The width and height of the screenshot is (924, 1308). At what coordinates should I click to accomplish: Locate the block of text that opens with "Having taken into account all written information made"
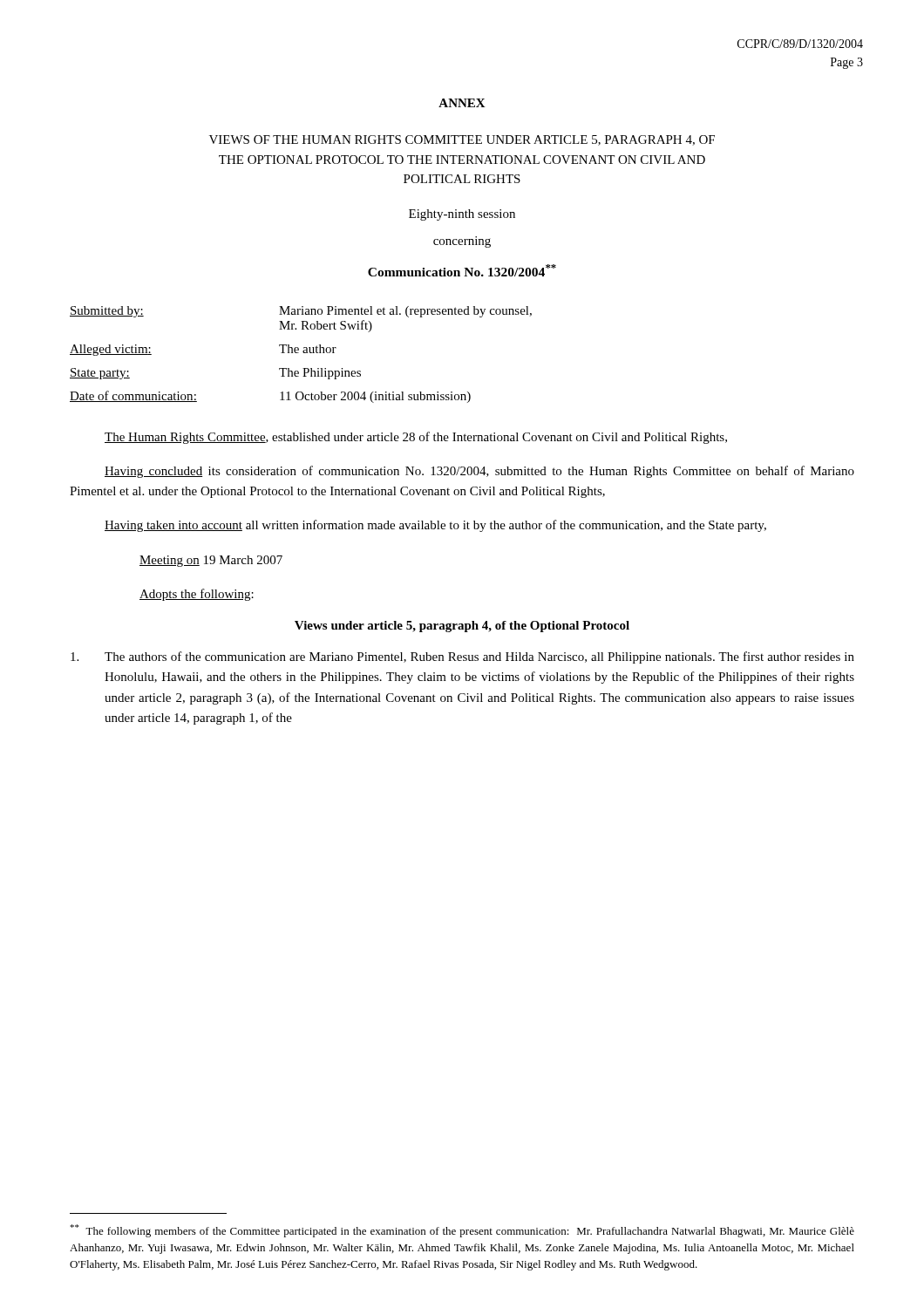pos(436,525)
